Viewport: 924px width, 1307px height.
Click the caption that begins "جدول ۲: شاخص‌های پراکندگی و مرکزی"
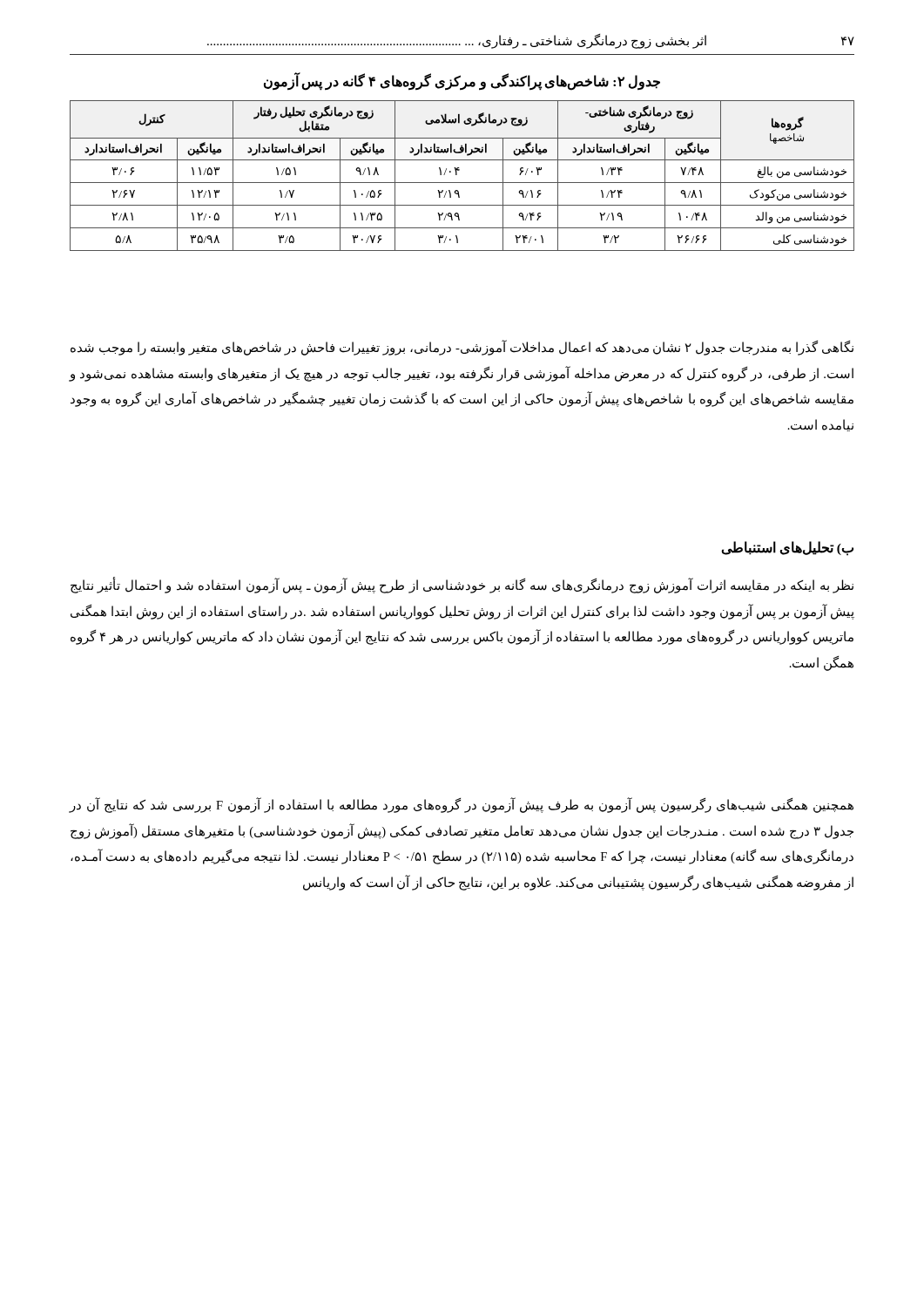[x=462, y=81]
